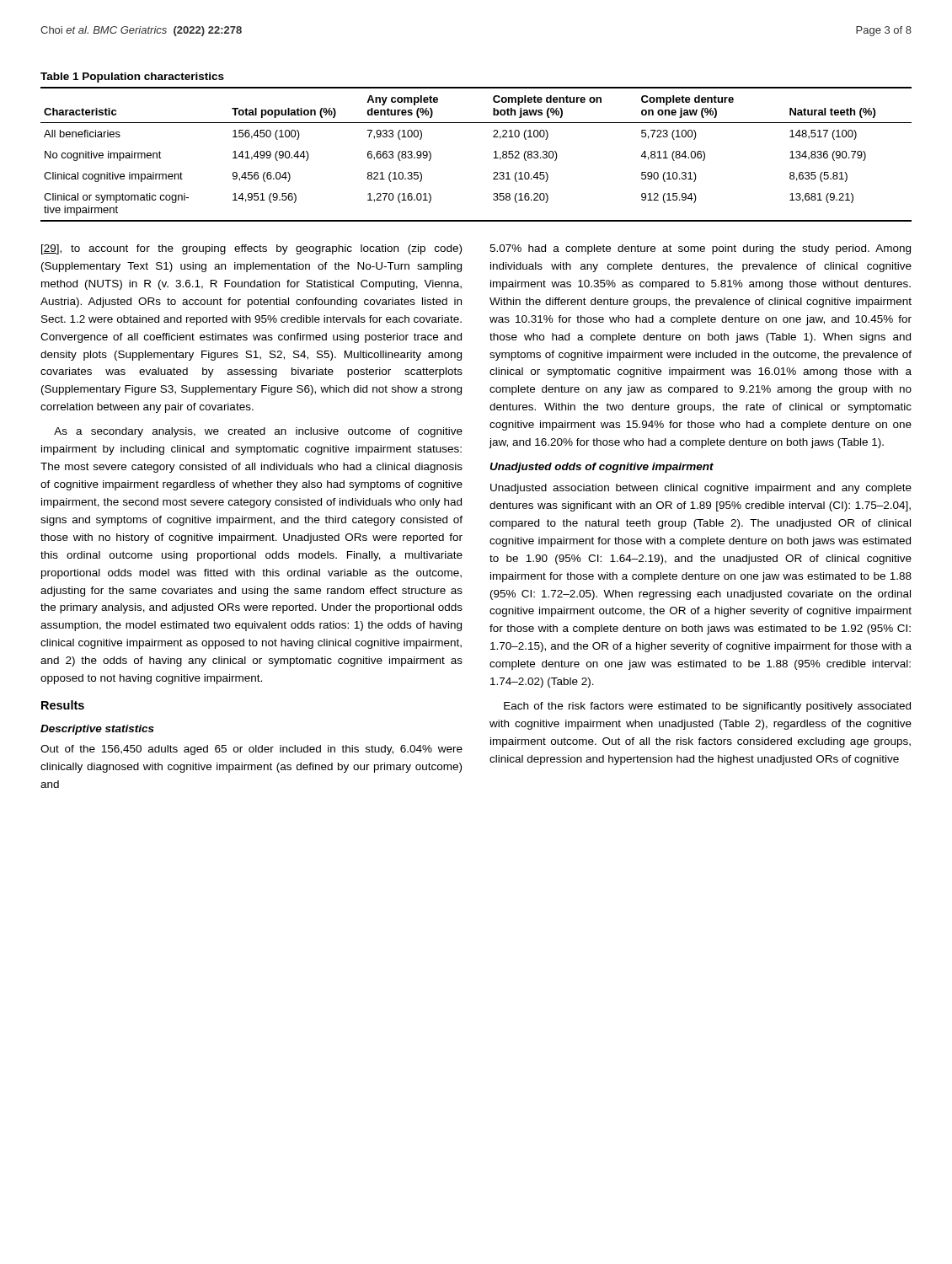Locate the caption with the text "Table 1 Population characteristics"
The width and height of the screenshot is (952, 1264).
click(132, 76)
